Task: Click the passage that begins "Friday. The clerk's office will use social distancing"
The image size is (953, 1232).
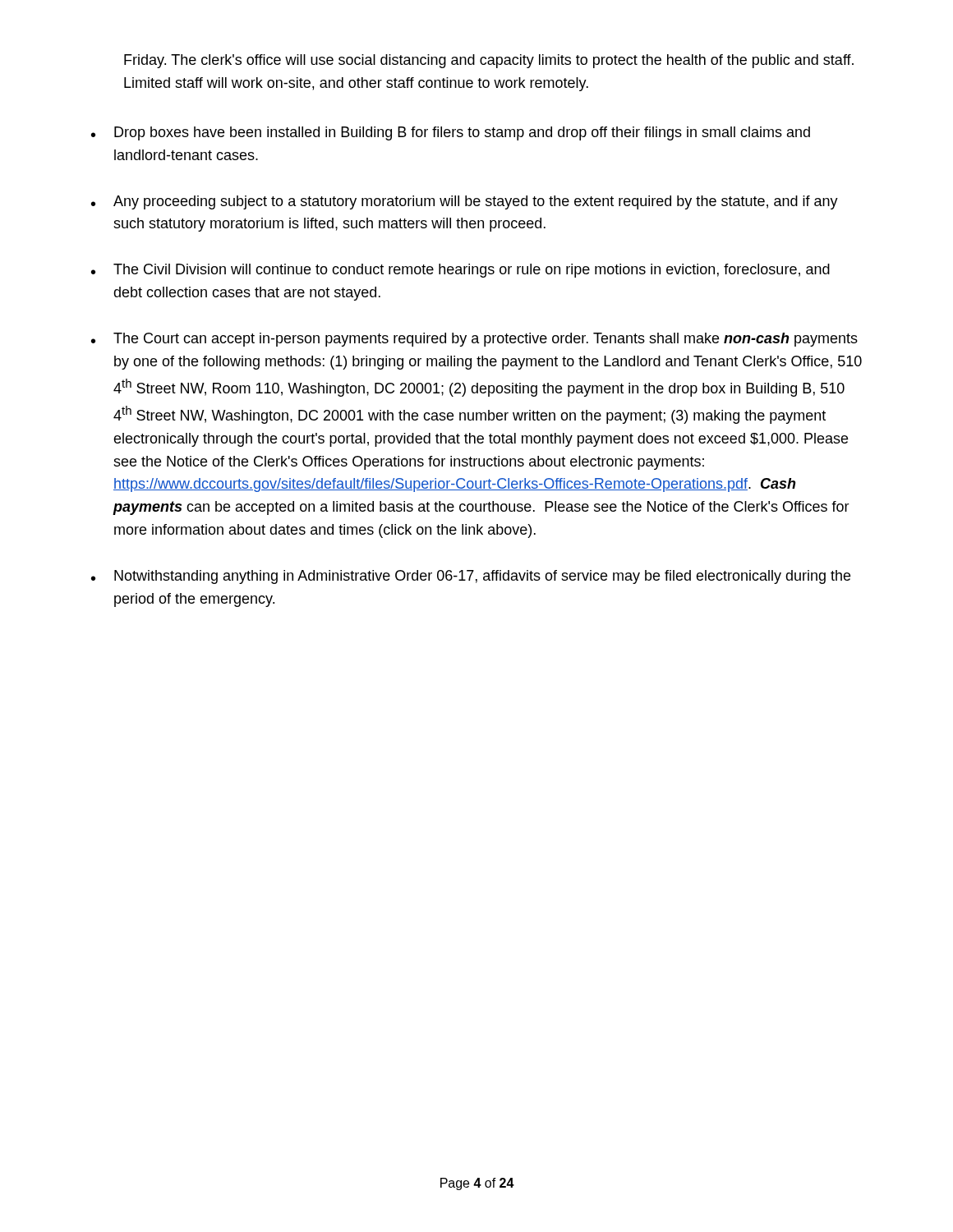Action: point(489,71)
